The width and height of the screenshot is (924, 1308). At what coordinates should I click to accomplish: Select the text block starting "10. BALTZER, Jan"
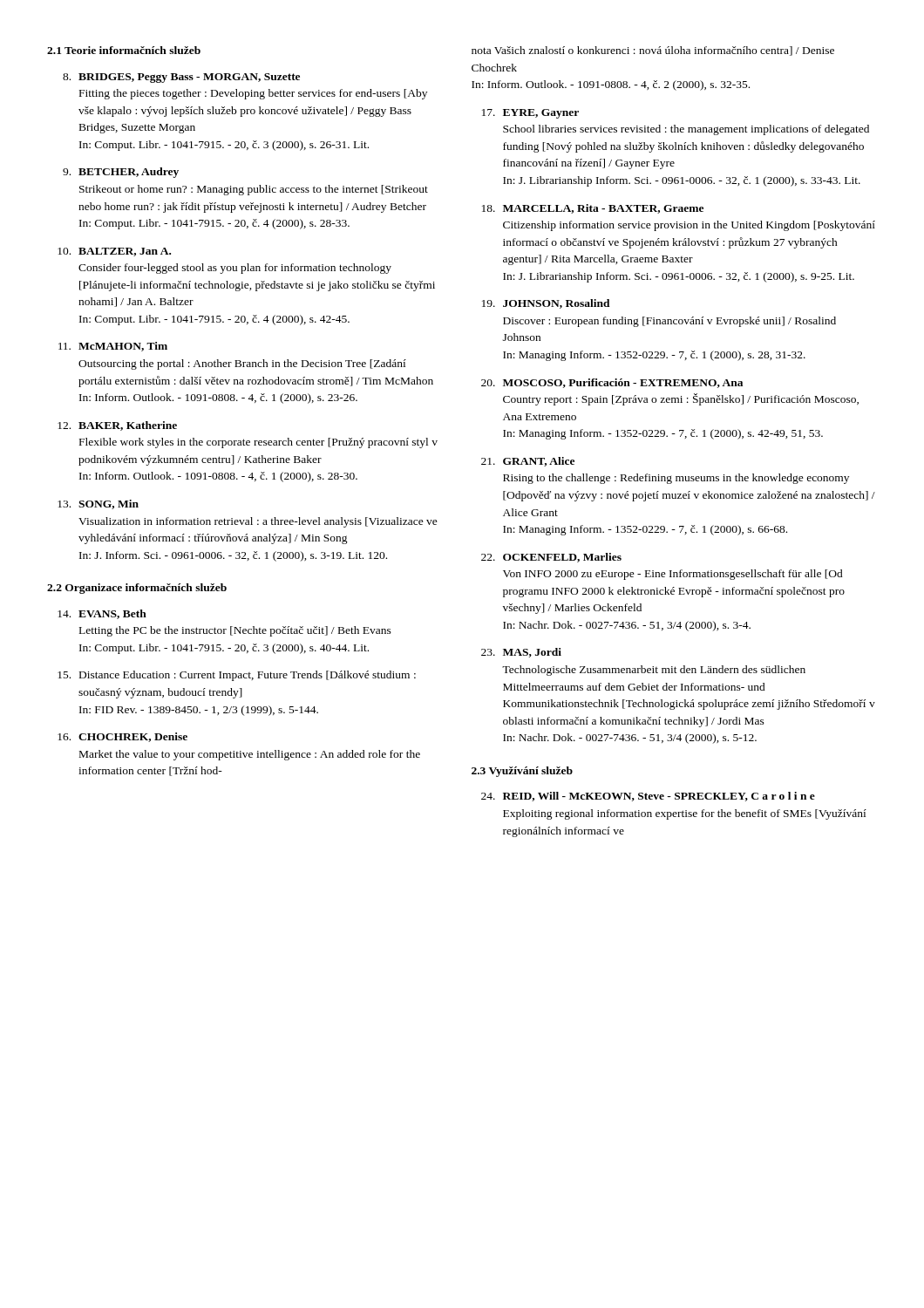243,285
